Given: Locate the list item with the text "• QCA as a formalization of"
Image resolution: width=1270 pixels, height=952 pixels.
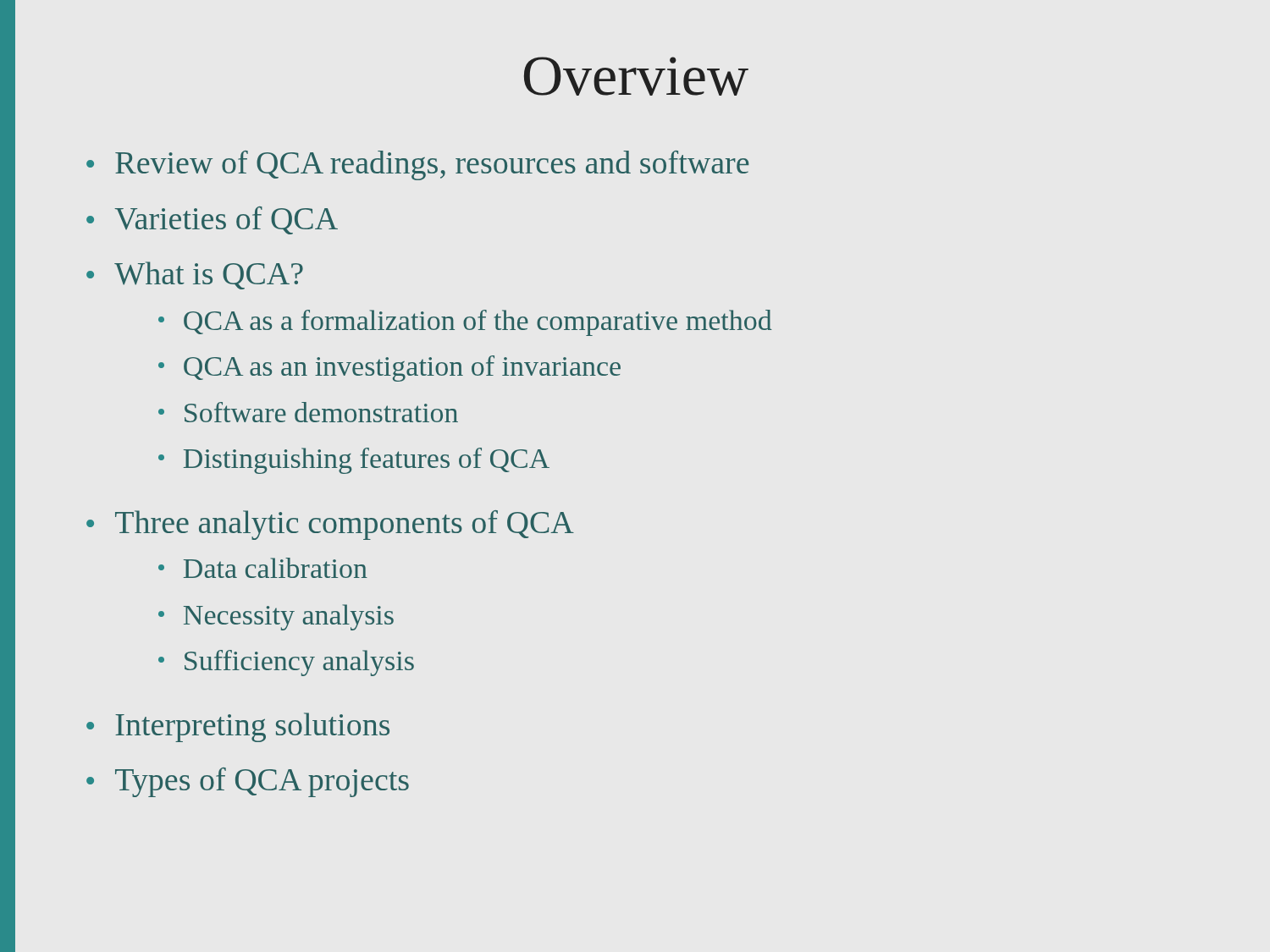Looking at the screenshot, I should (x=464, y=321).
